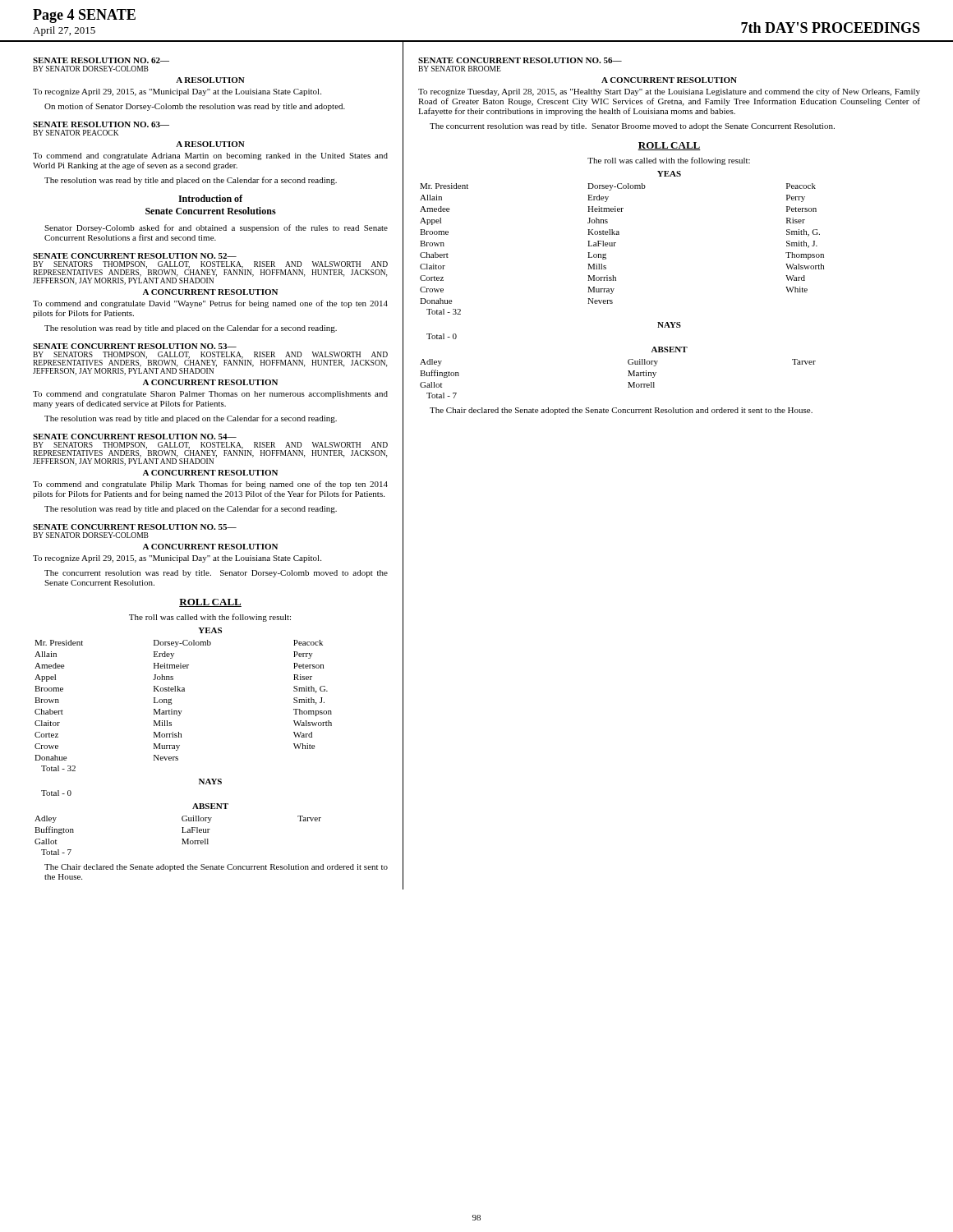Locate the text block starting "SENATE CONCURRENT RESOLUTION NO. 56—"

[x=520, y=60]
